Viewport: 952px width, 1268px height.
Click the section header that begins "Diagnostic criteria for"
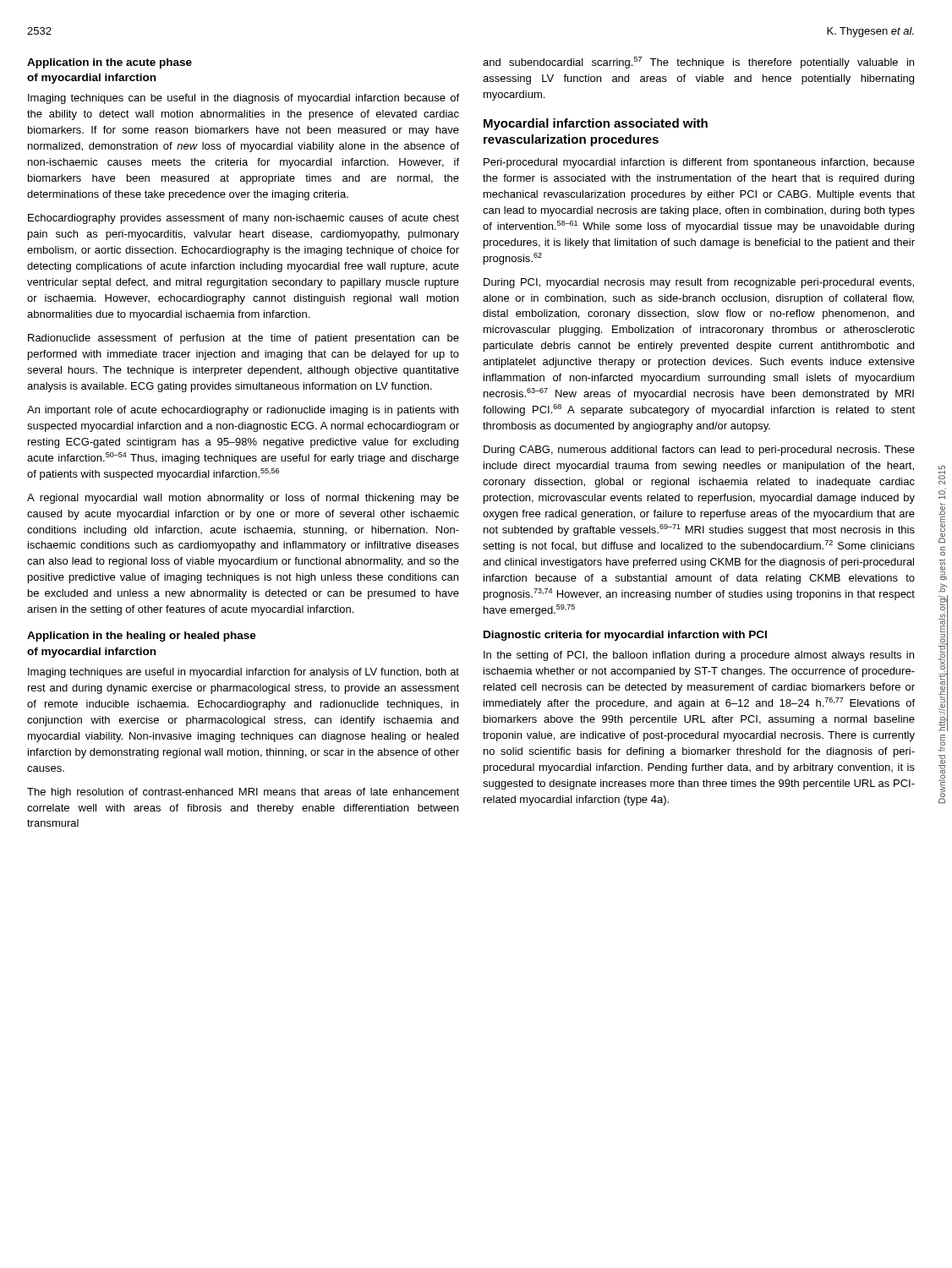pyautogui.click(x=625, y=634)
